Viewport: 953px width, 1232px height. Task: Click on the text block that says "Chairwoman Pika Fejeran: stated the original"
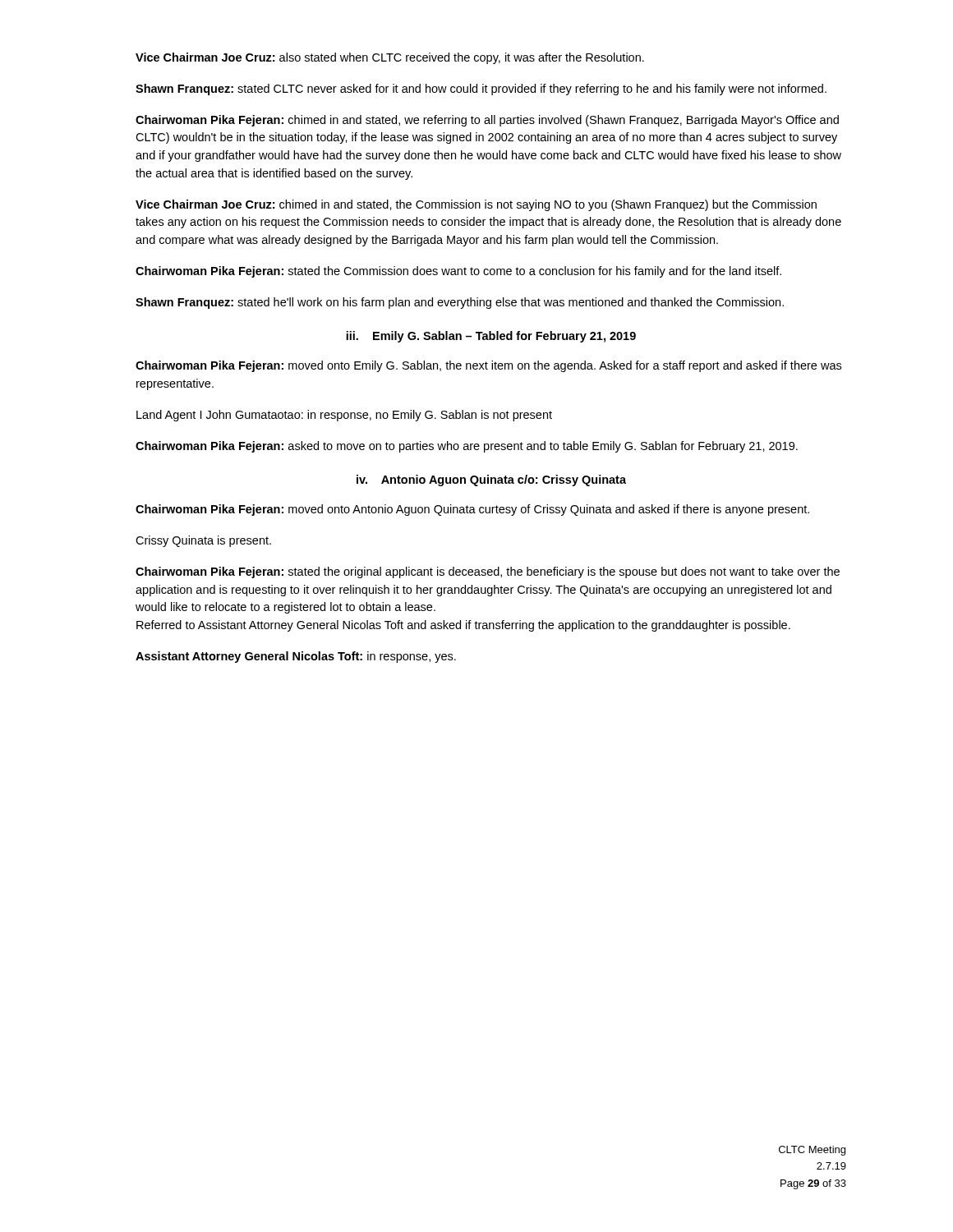[x=488, y=598]
